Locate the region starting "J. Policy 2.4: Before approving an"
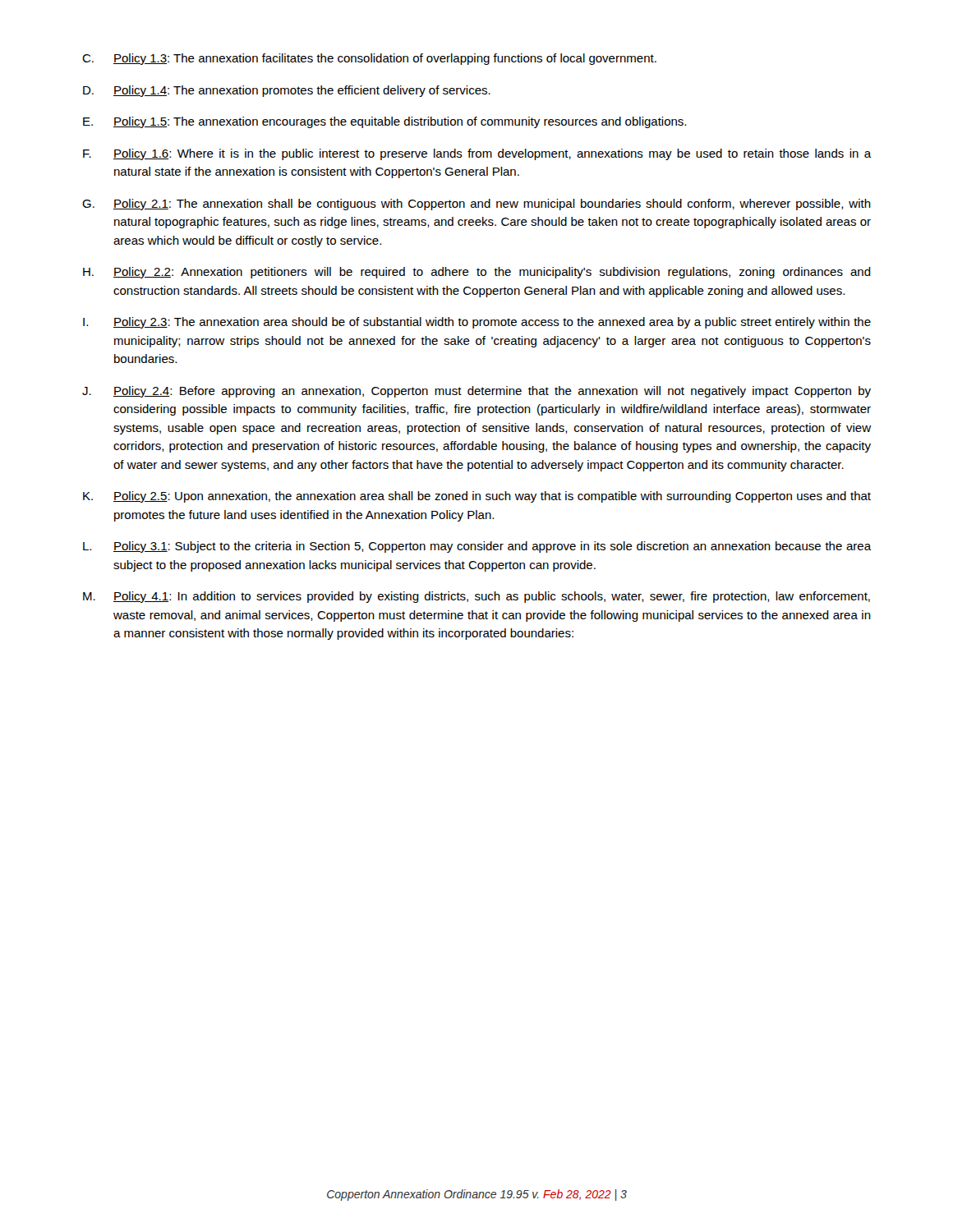This screenshot has width=953, height=1232. [476, 428]
